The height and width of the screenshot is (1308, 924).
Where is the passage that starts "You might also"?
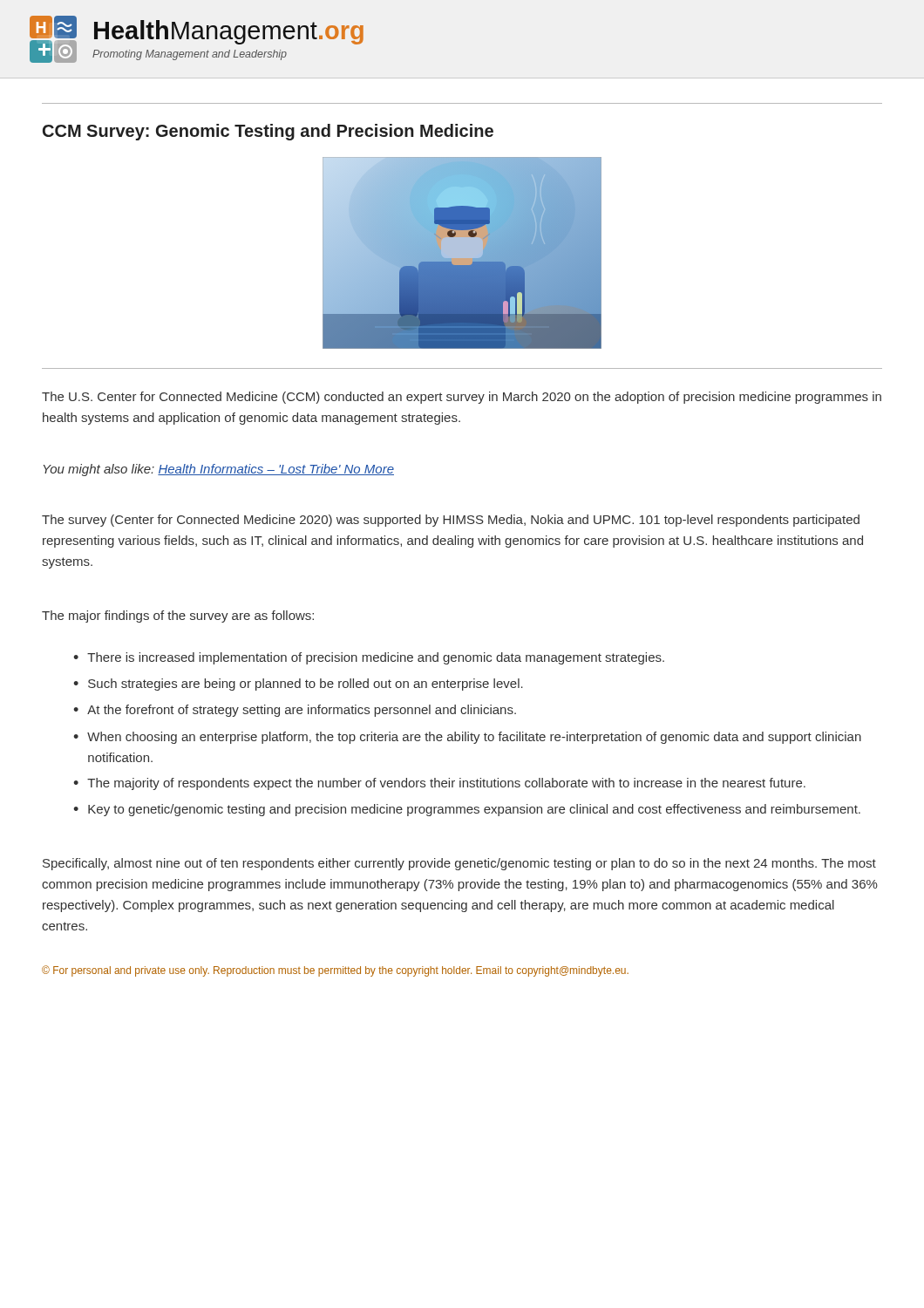pos(218,469)
